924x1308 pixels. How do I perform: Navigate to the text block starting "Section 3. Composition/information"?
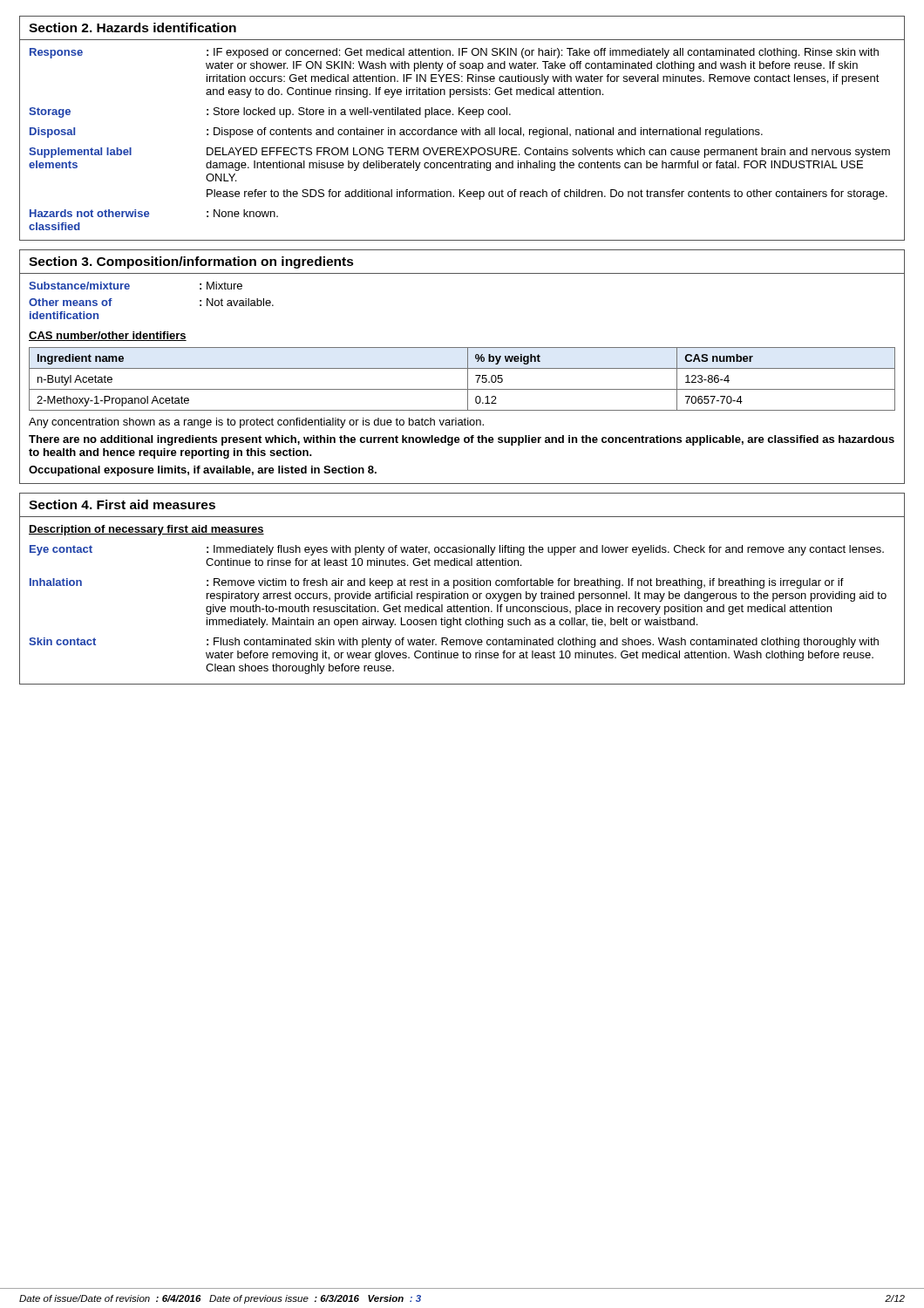[x=462, y=367]
